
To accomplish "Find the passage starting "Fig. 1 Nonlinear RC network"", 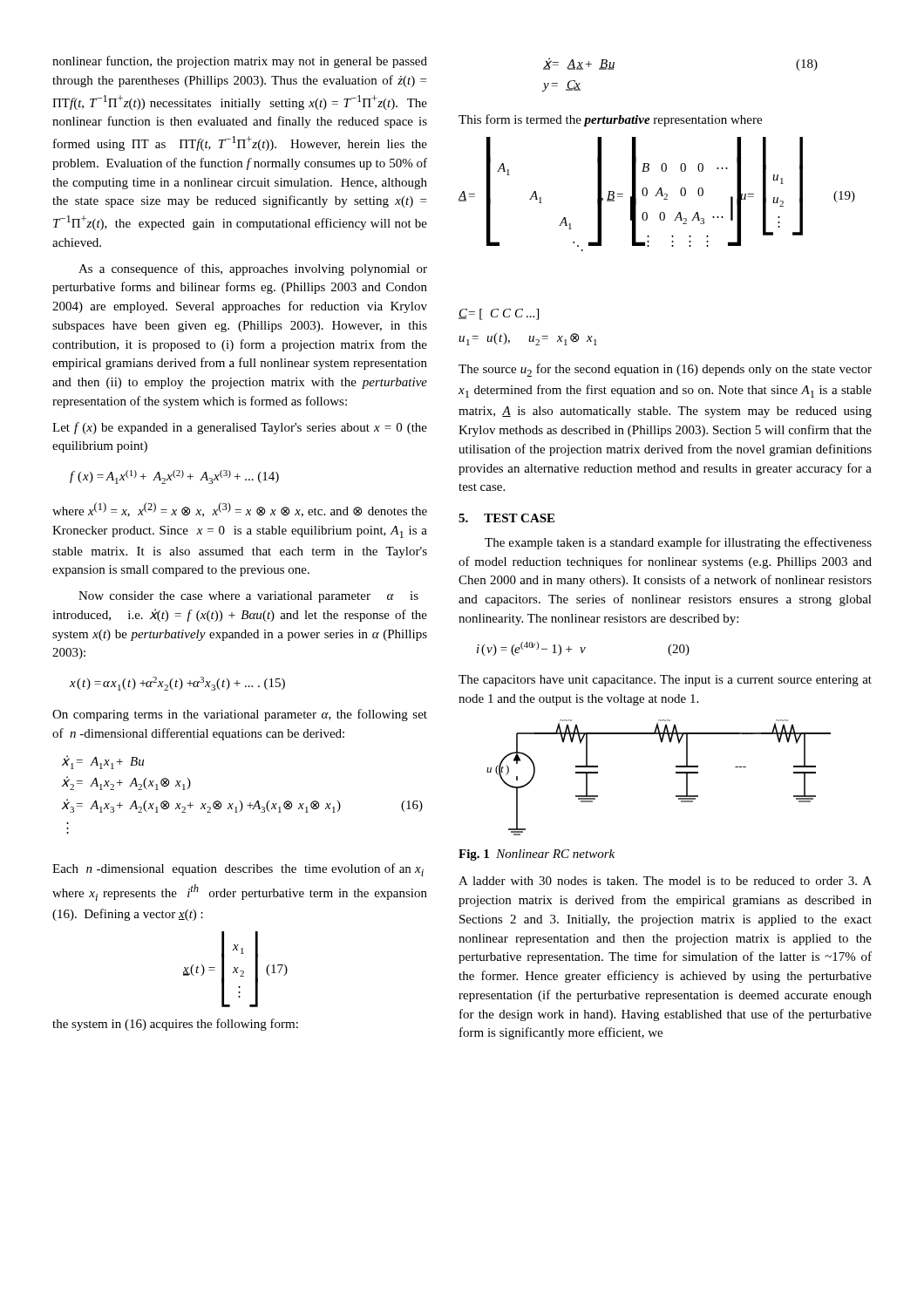I will (x=537, y=853).
